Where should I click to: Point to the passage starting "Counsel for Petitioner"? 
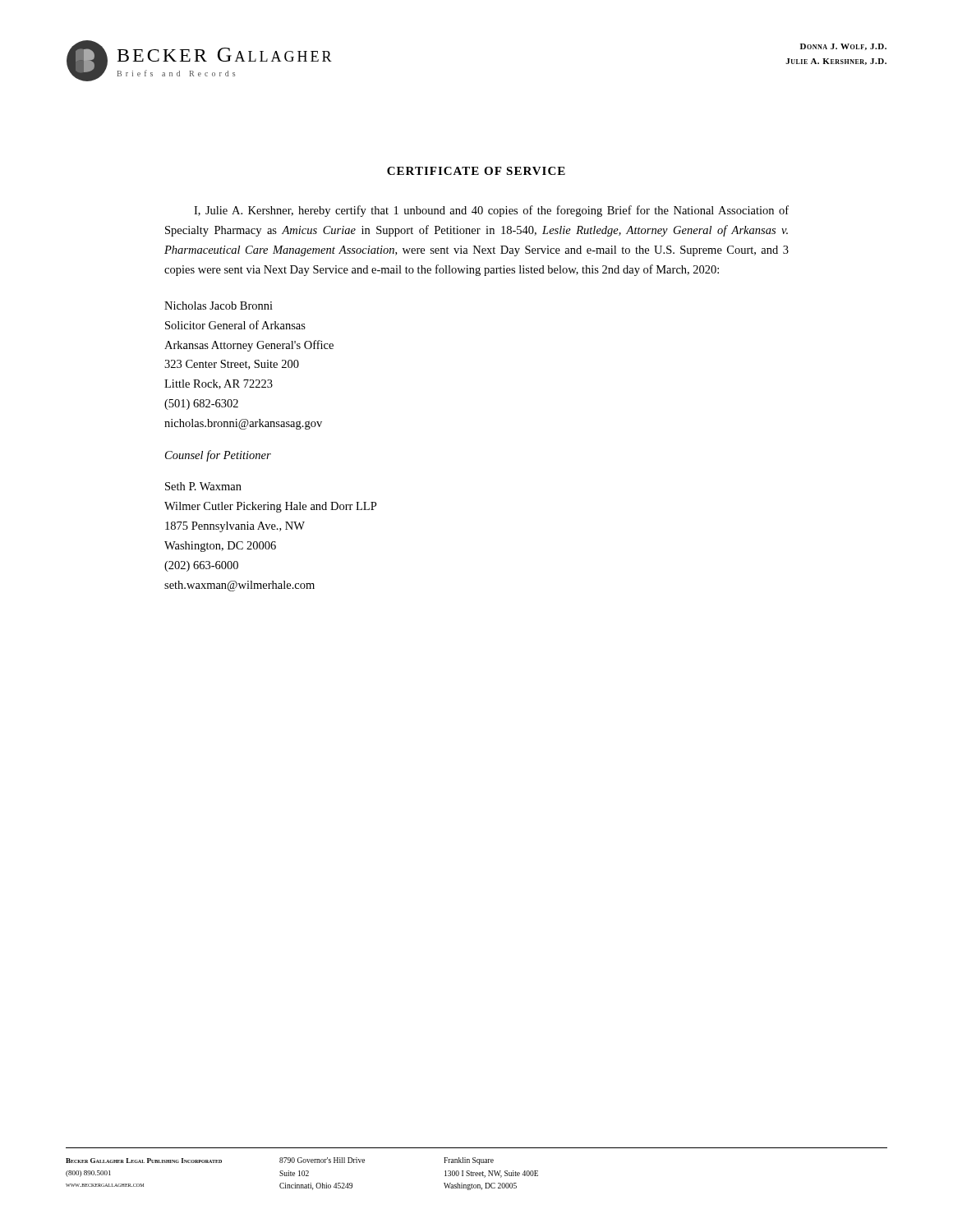[x=218, y=455]
